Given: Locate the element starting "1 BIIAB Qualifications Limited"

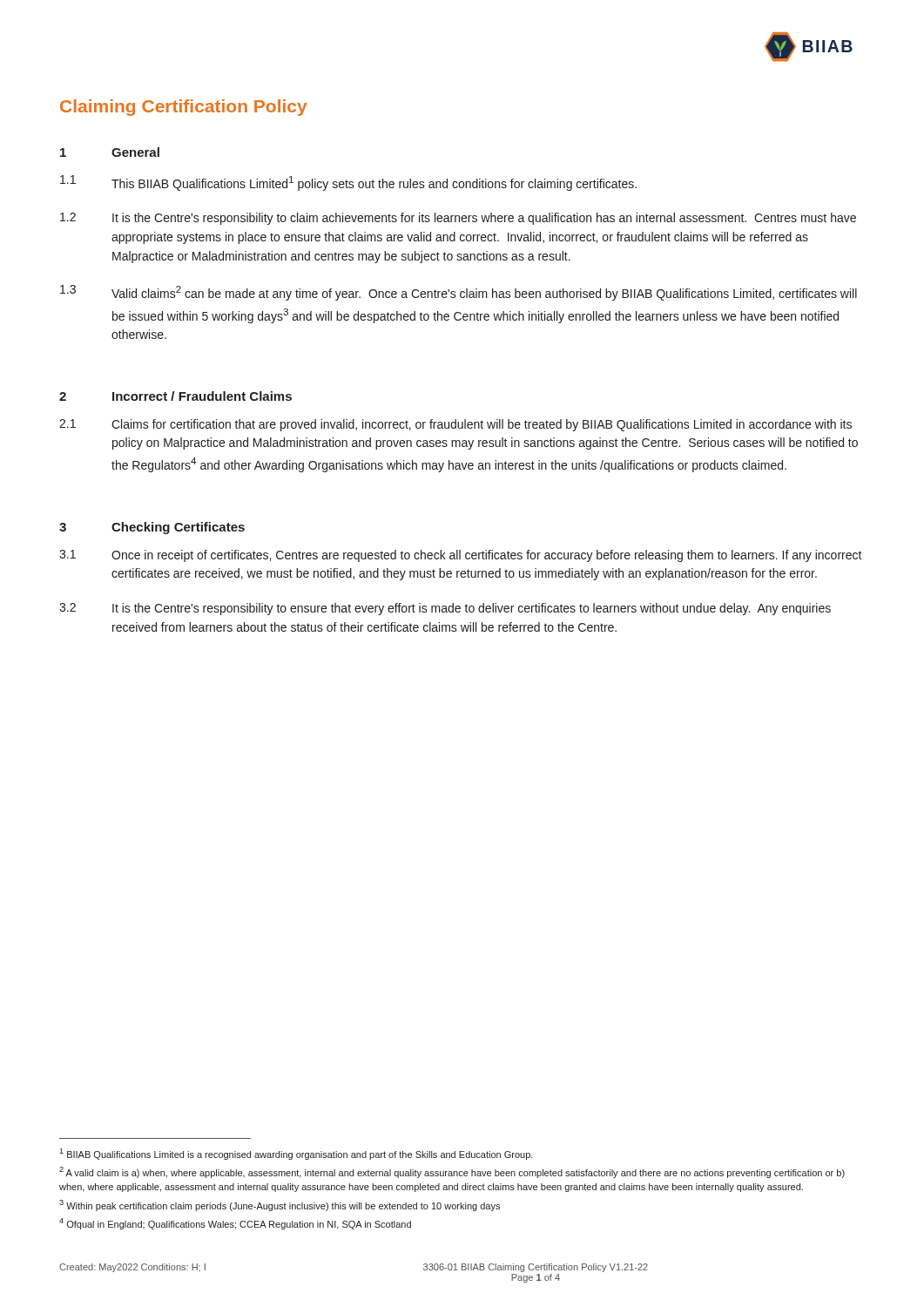Looking at the screenshot, I should pos(296,1153).
